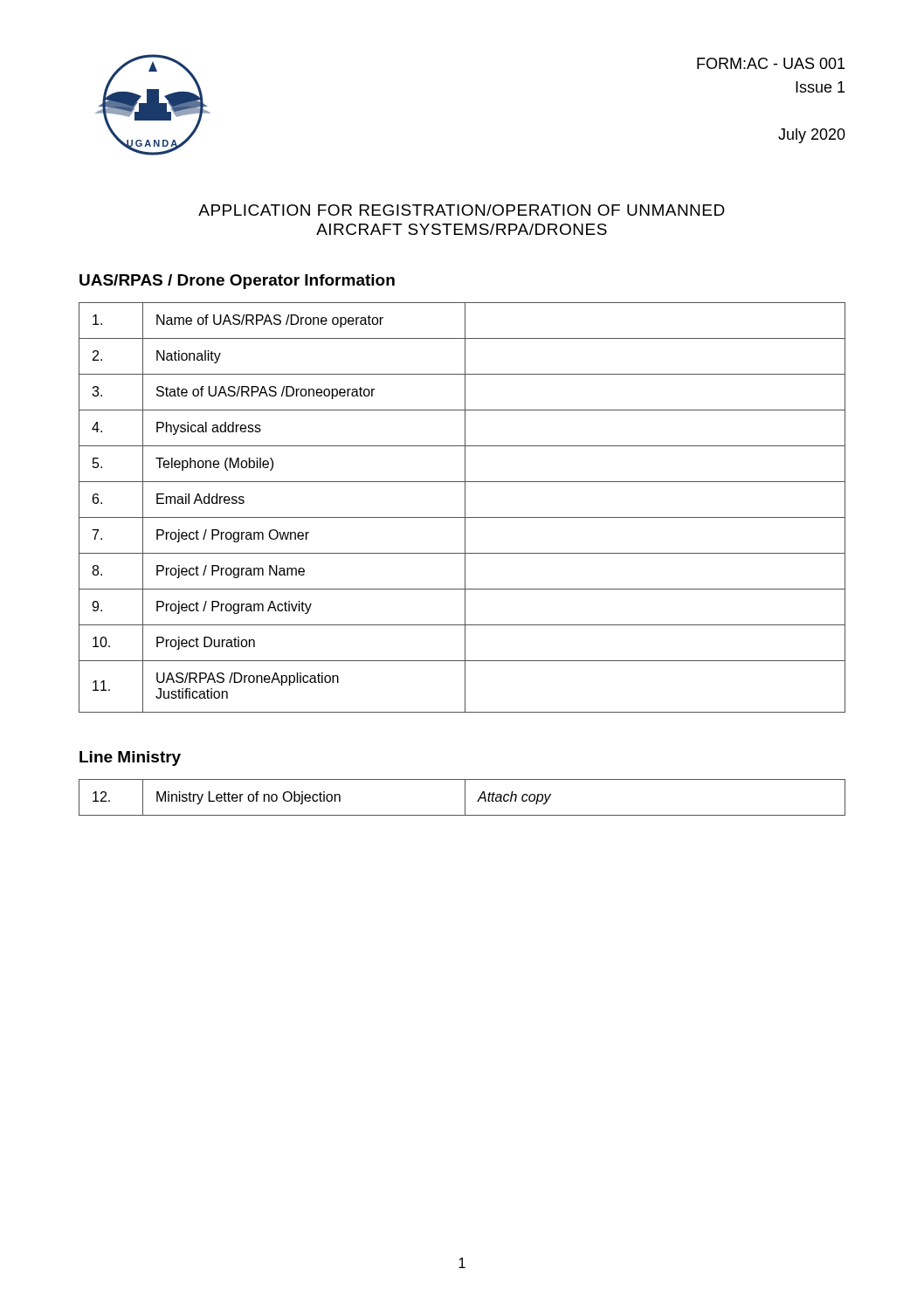Select the table that reads "Attach copy"
Viewport: 924px width, 1310px height.
click(x=462, y=797)
